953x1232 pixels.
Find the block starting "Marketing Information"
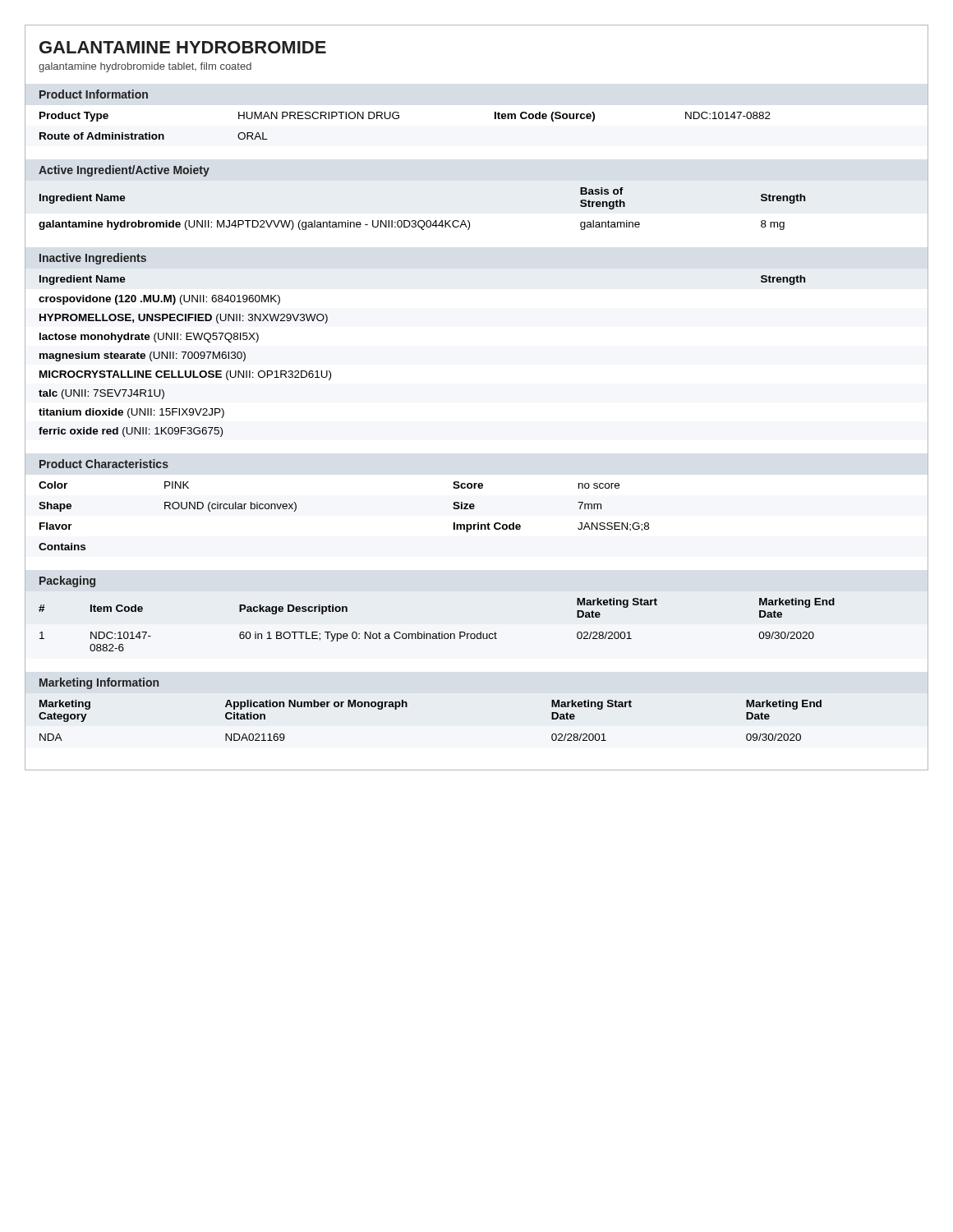(99, 683)
